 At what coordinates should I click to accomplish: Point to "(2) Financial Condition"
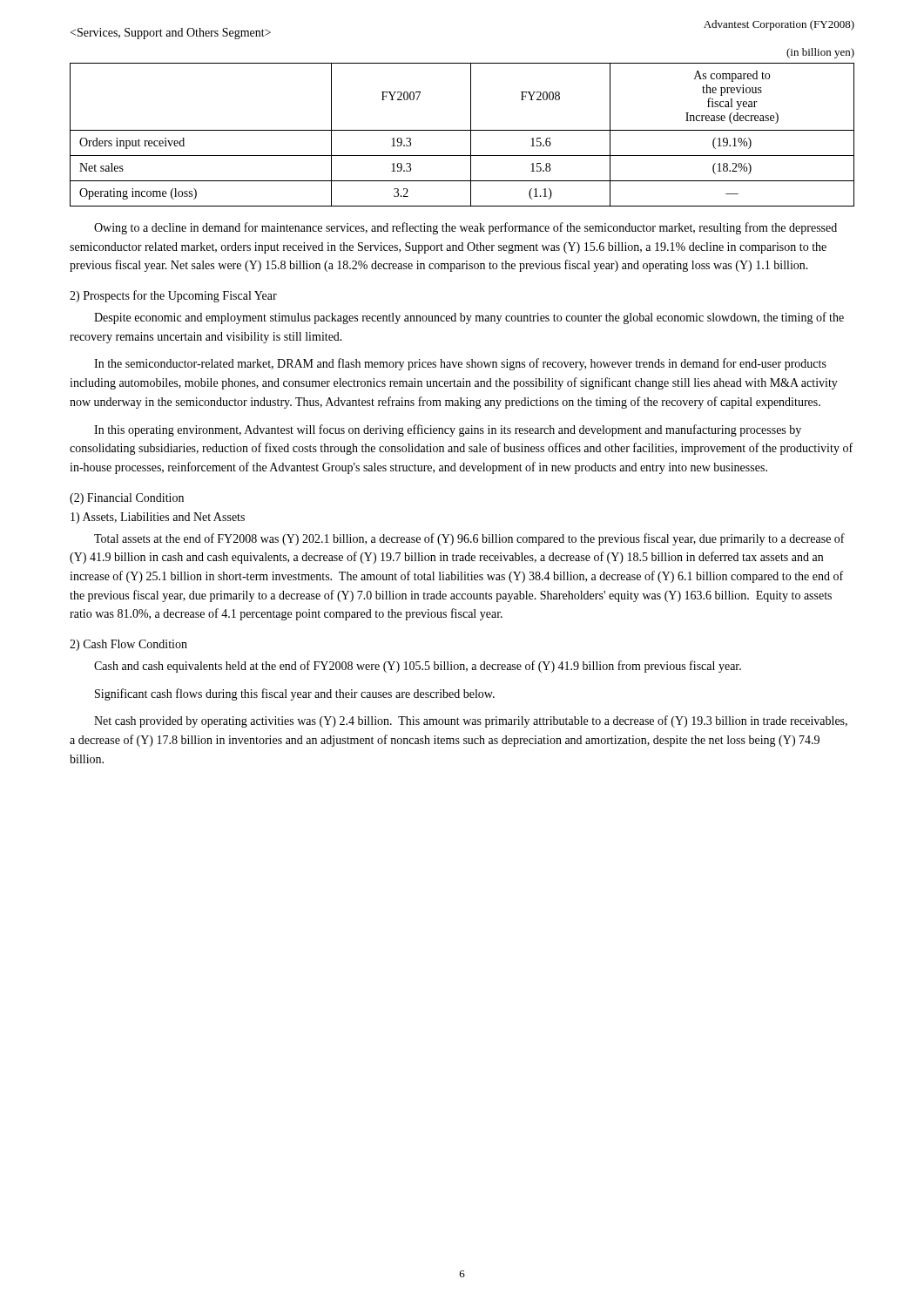(127, 498)
